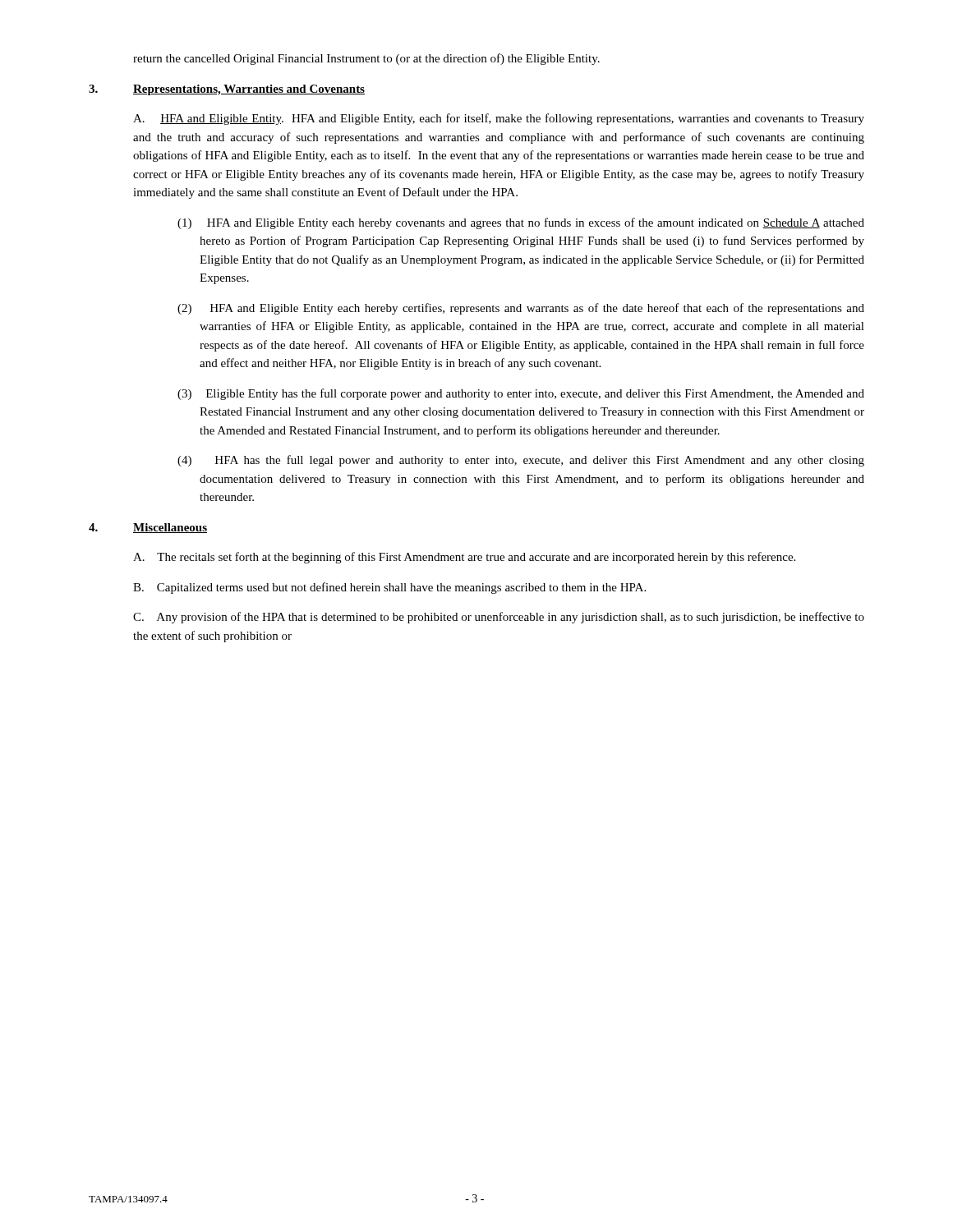The image size is (953, 1232).
Task: Find the text starting "(1) HFA and Eligible Entity each"
Action: point(521,250)
